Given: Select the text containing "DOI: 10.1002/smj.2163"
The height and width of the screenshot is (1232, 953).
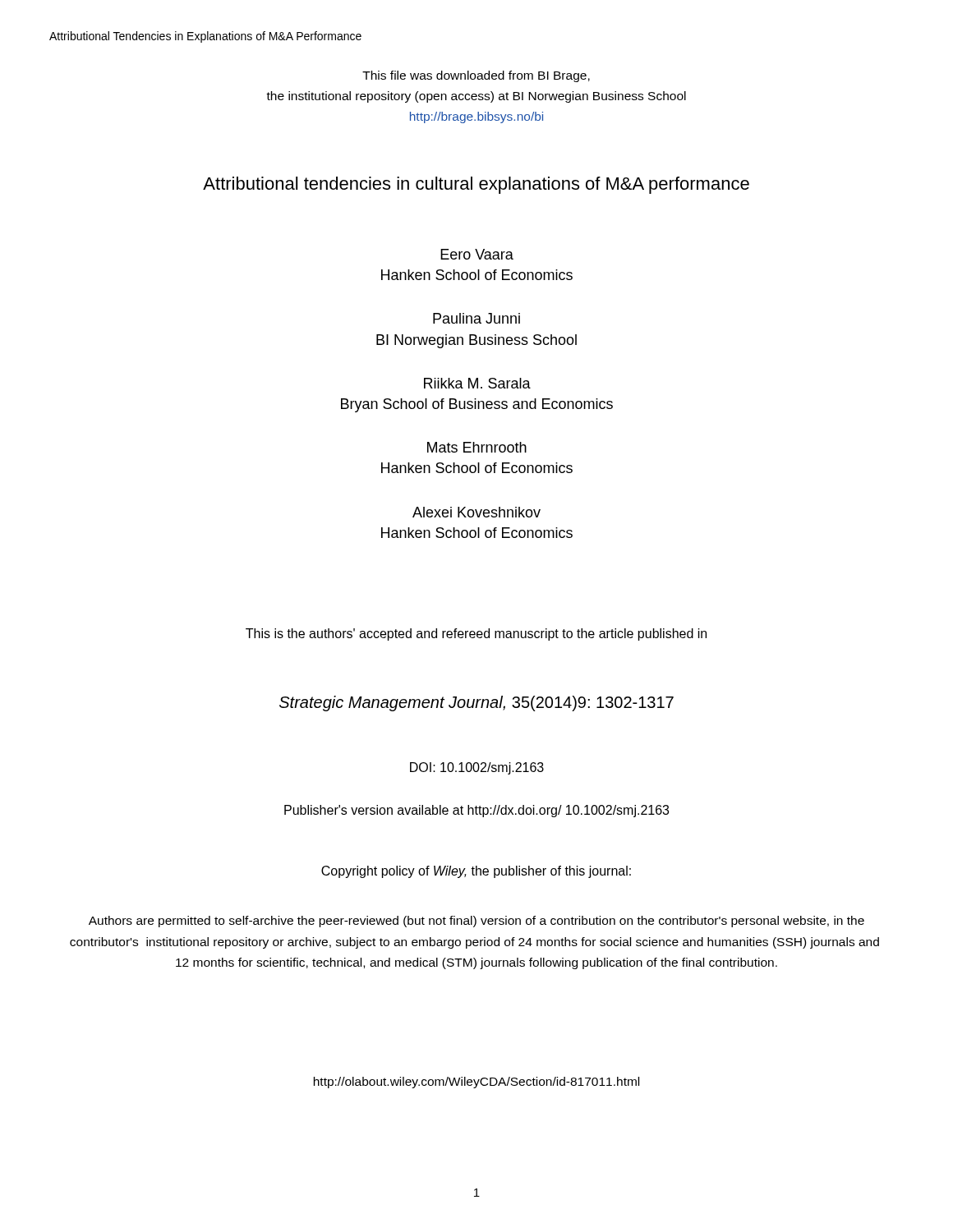Looking at the screenshot, I should pos(476,768).
